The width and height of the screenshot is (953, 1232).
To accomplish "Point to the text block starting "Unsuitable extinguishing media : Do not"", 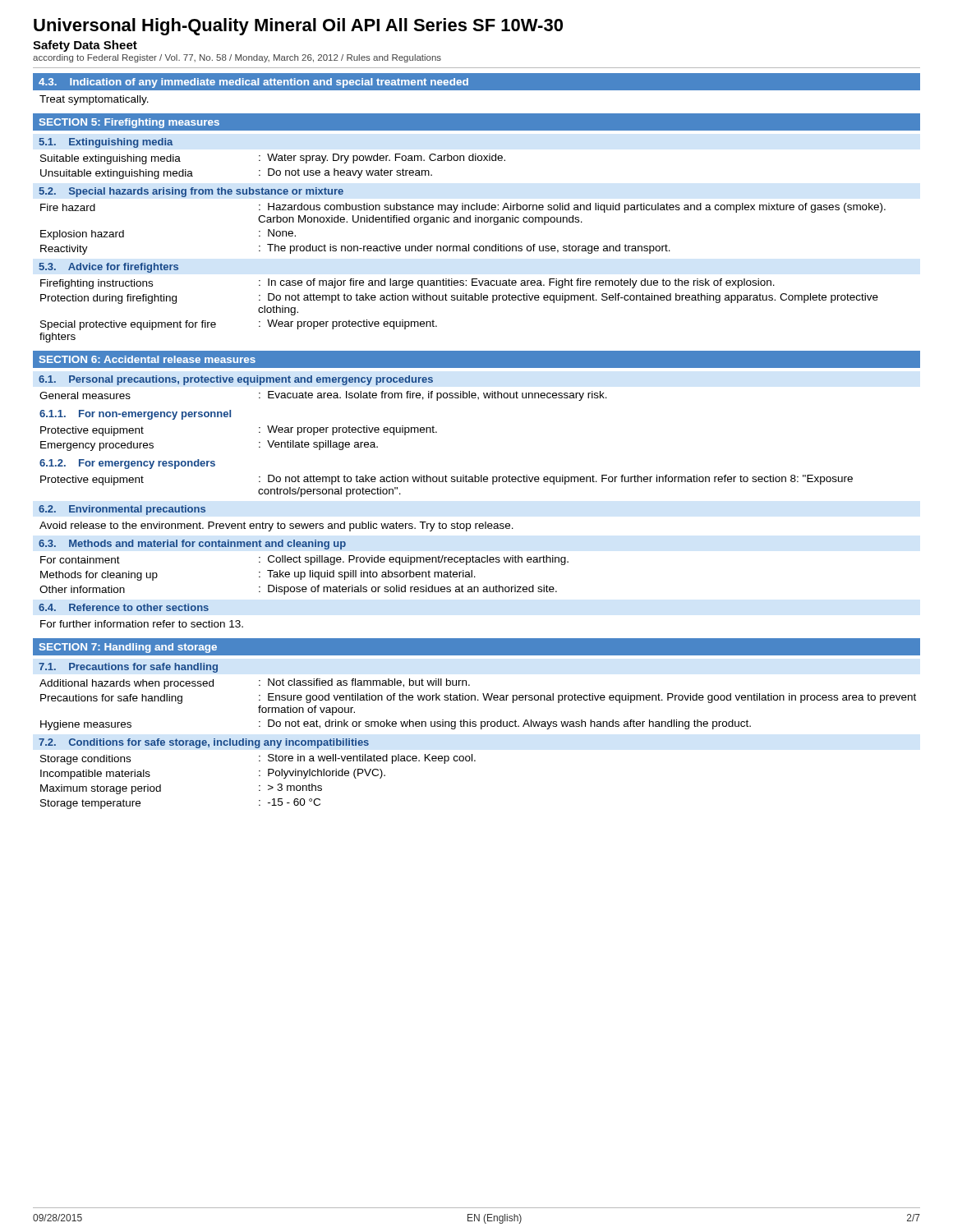I will (476, 172).
